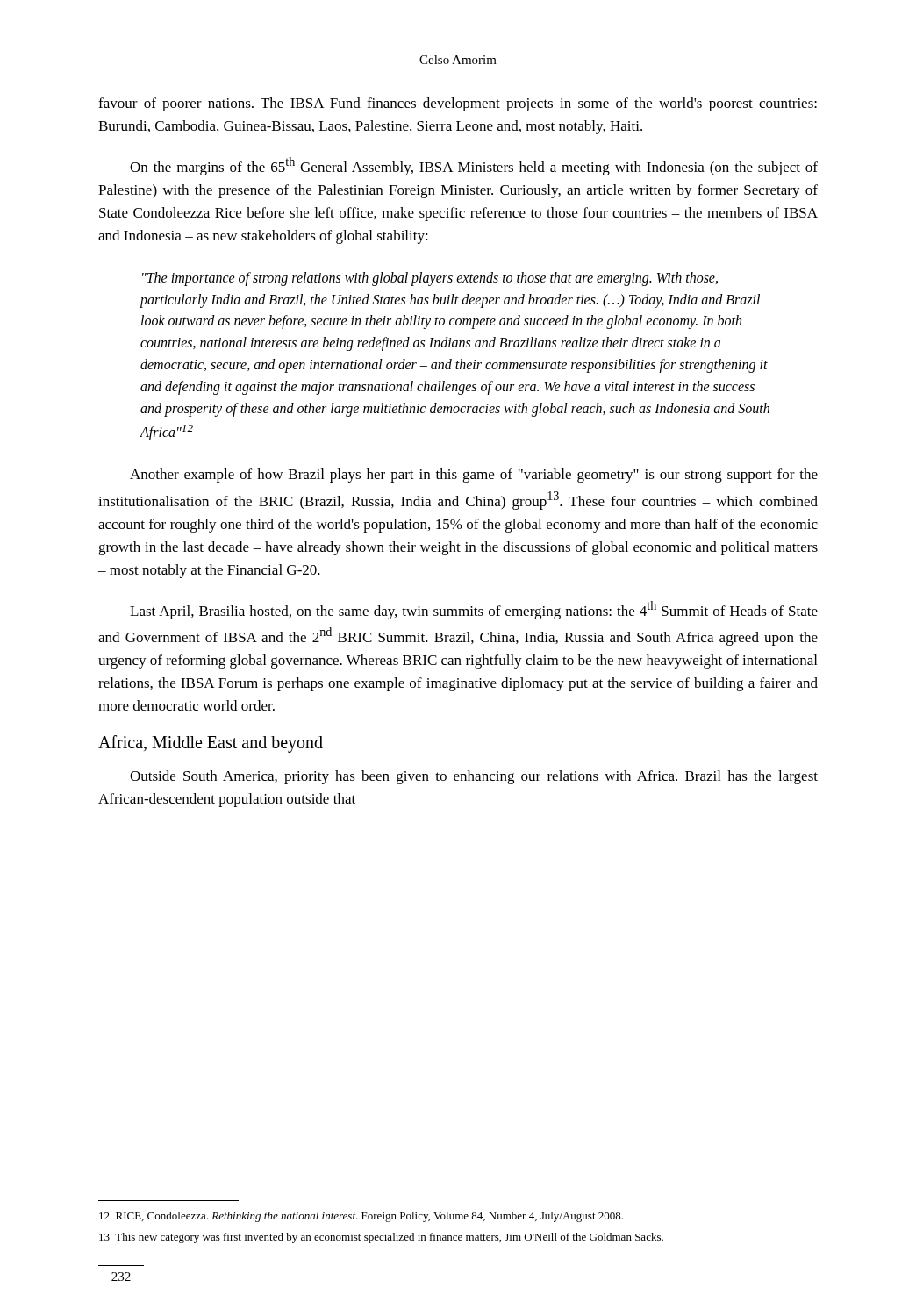Locate the section header
This screenshot has height=1316, width=916.
(211, 742)
